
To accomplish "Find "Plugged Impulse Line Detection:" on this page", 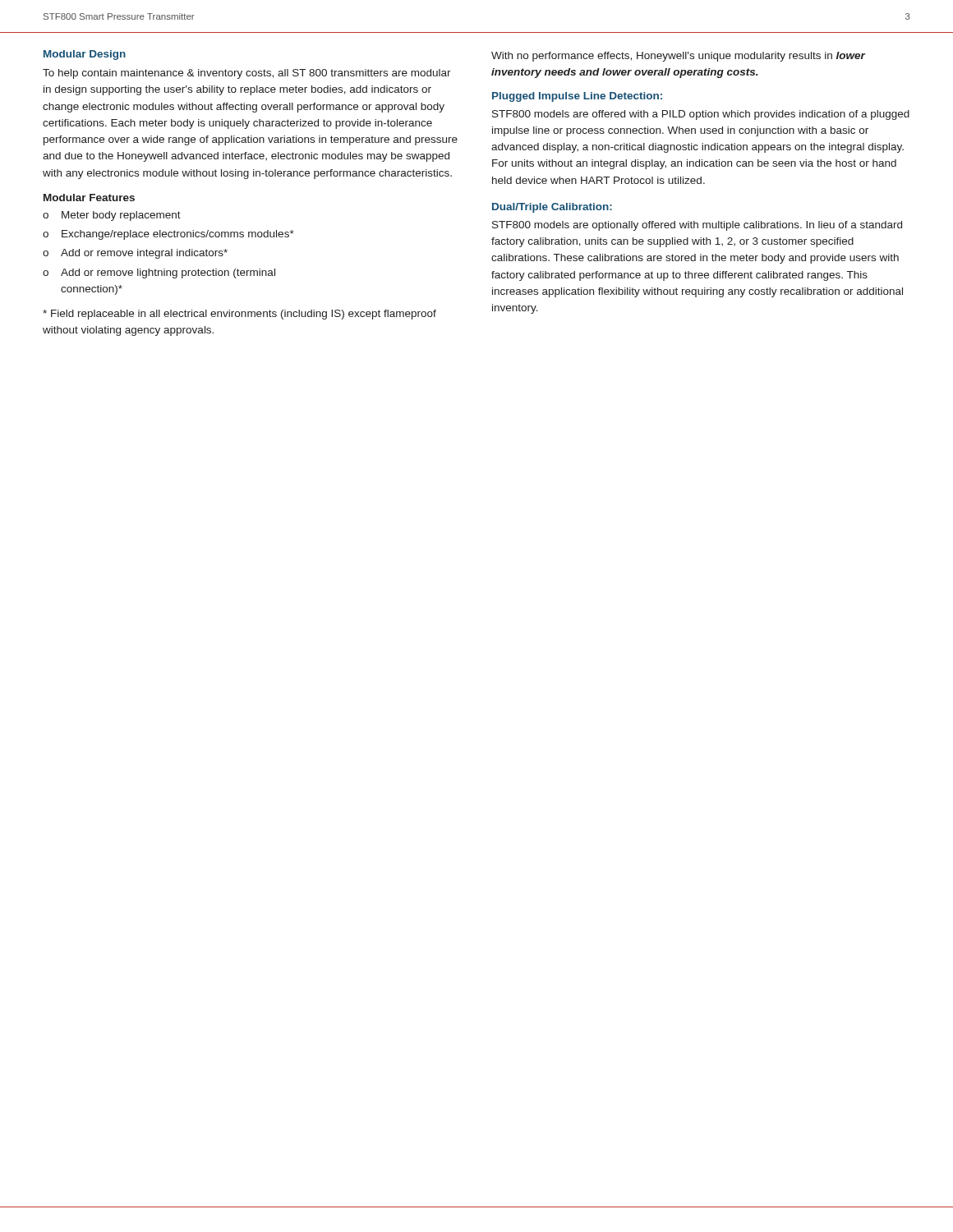I will tap(577, 97).
